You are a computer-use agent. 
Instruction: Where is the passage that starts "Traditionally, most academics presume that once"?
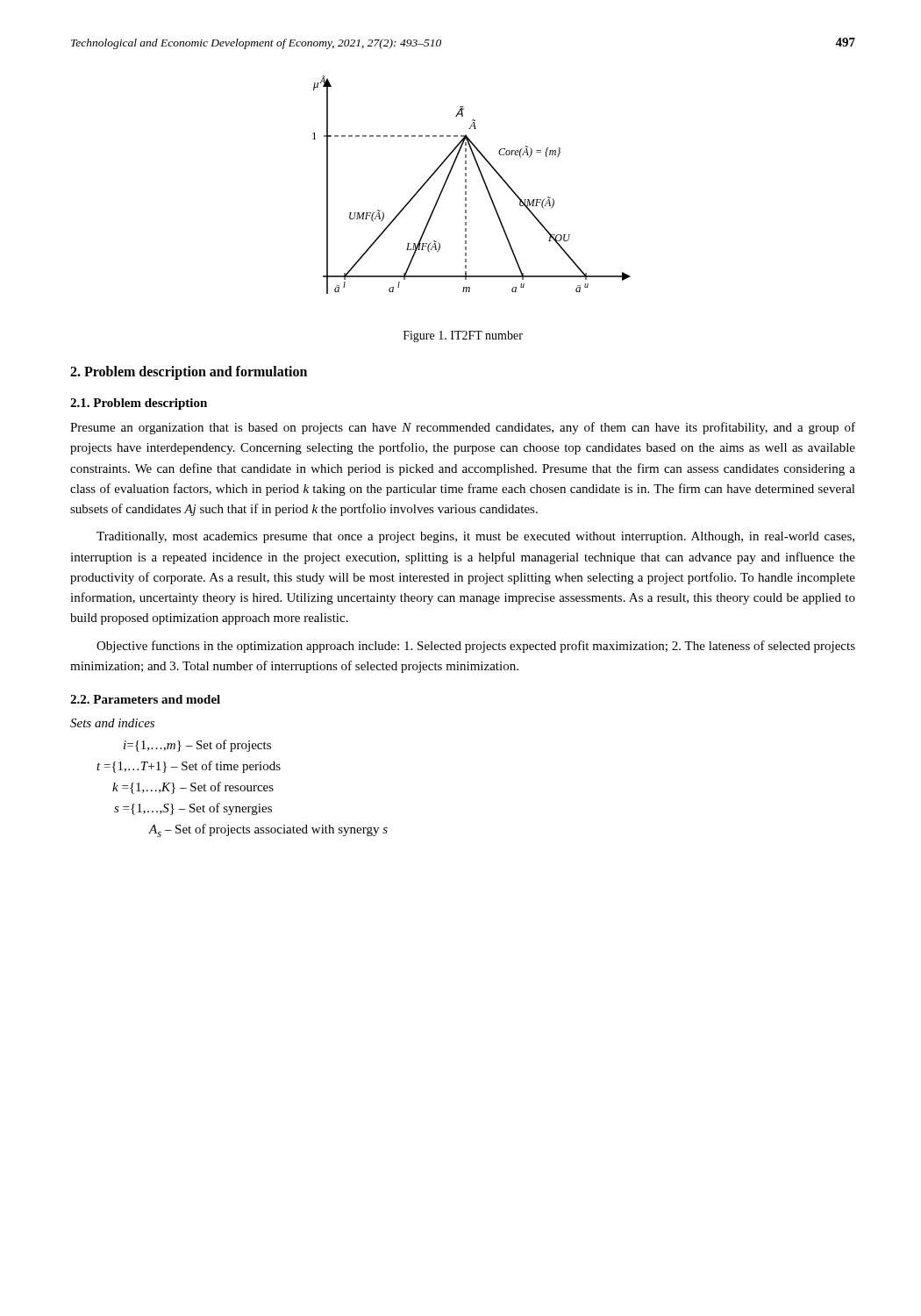pos(463,577)
